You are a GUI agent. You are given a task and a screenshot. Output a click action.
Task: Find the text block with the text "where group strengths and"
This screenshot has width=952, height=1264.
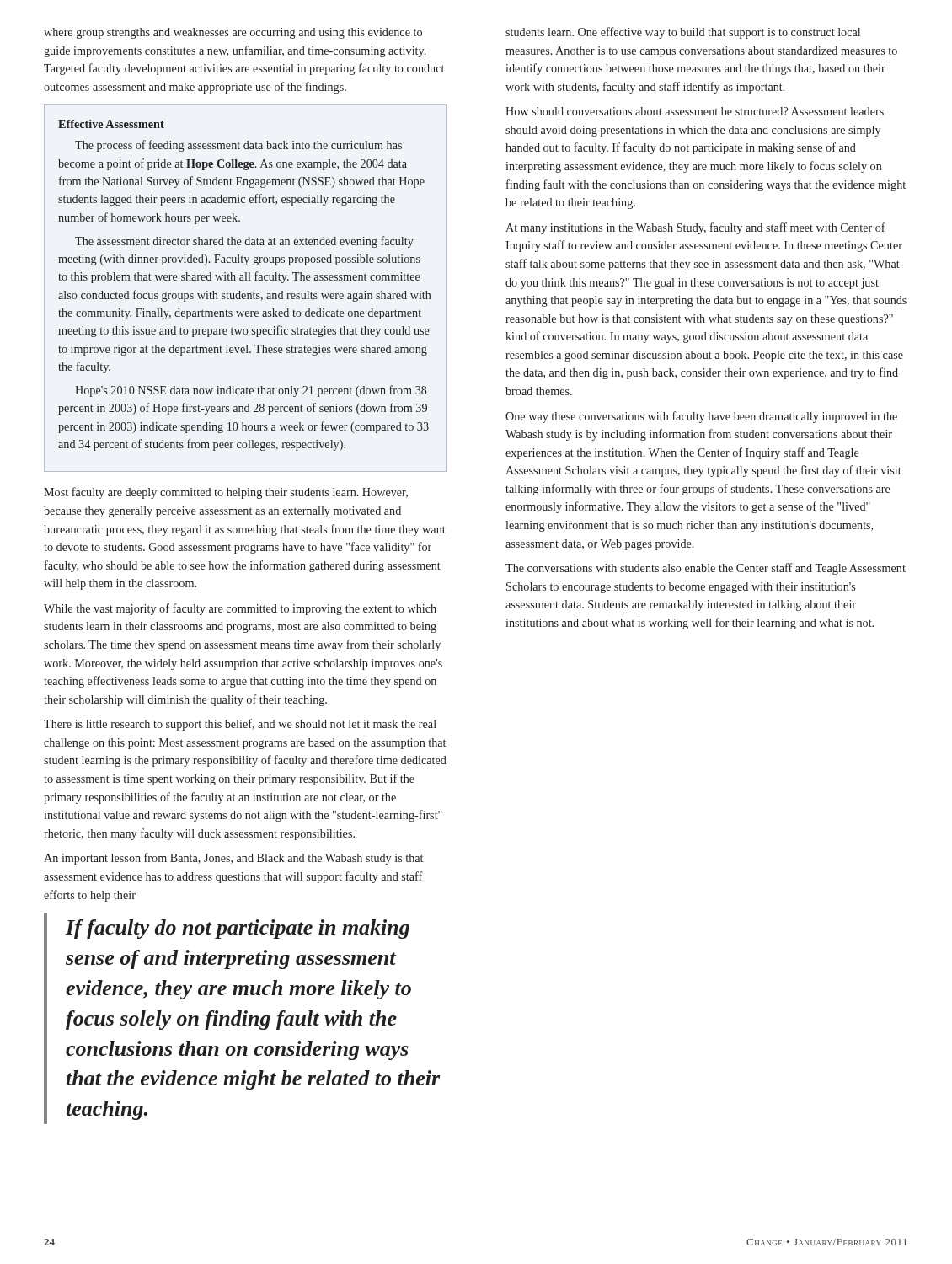point(245,60)
